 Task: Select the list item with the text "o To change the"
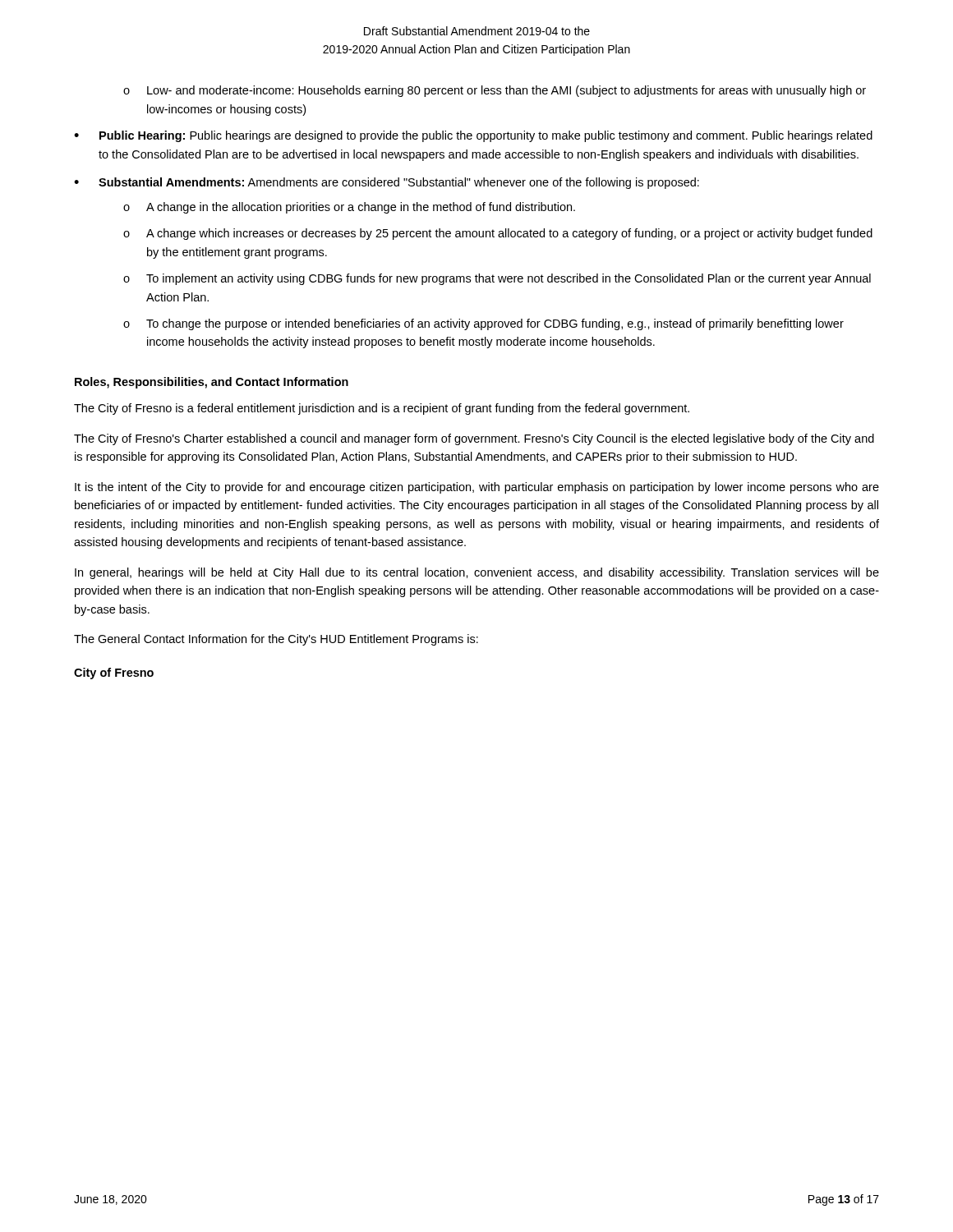tap(501, 333)
